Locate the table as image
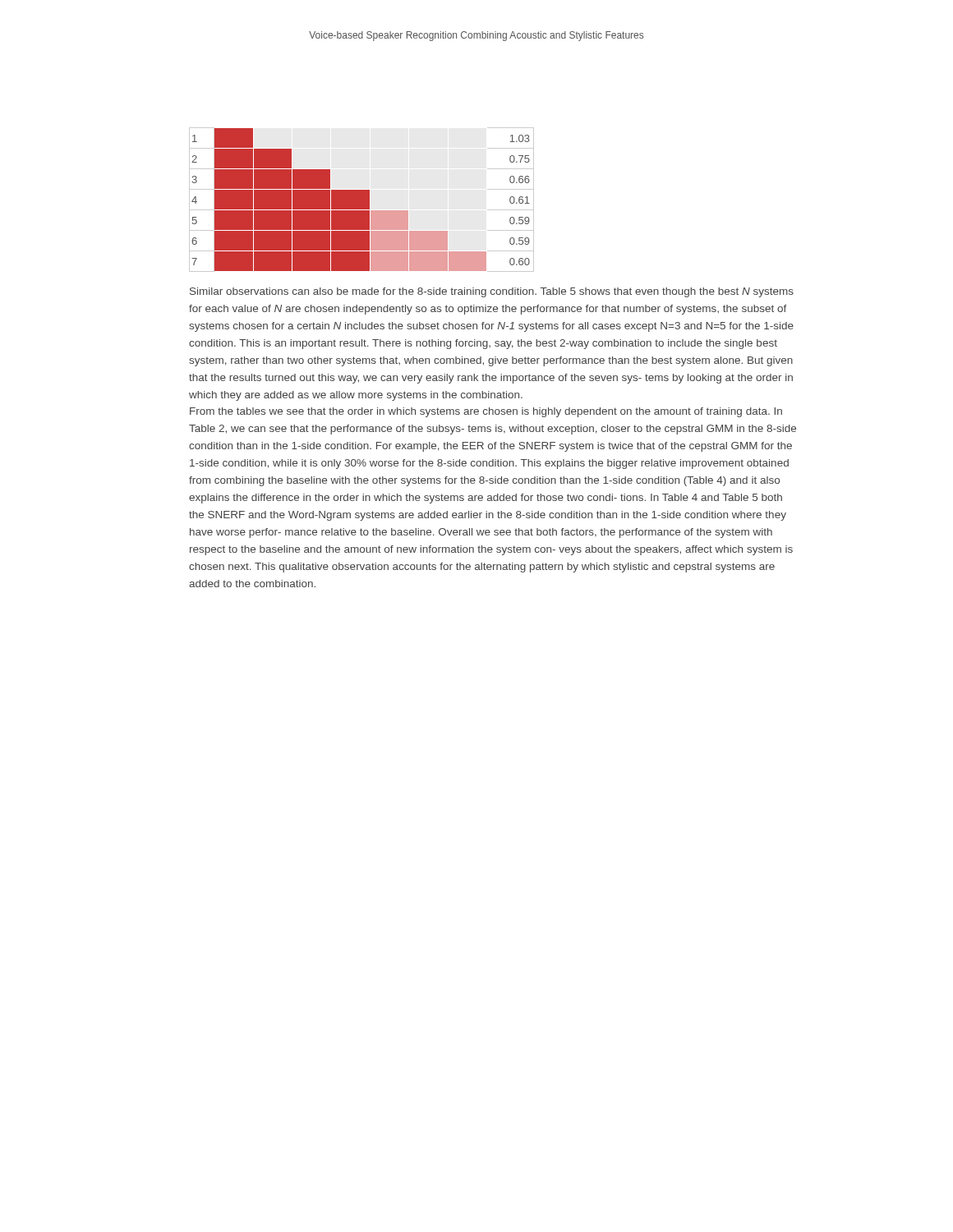The height and width of the screenshot is (1232, 953). click(x=361, y=200)
